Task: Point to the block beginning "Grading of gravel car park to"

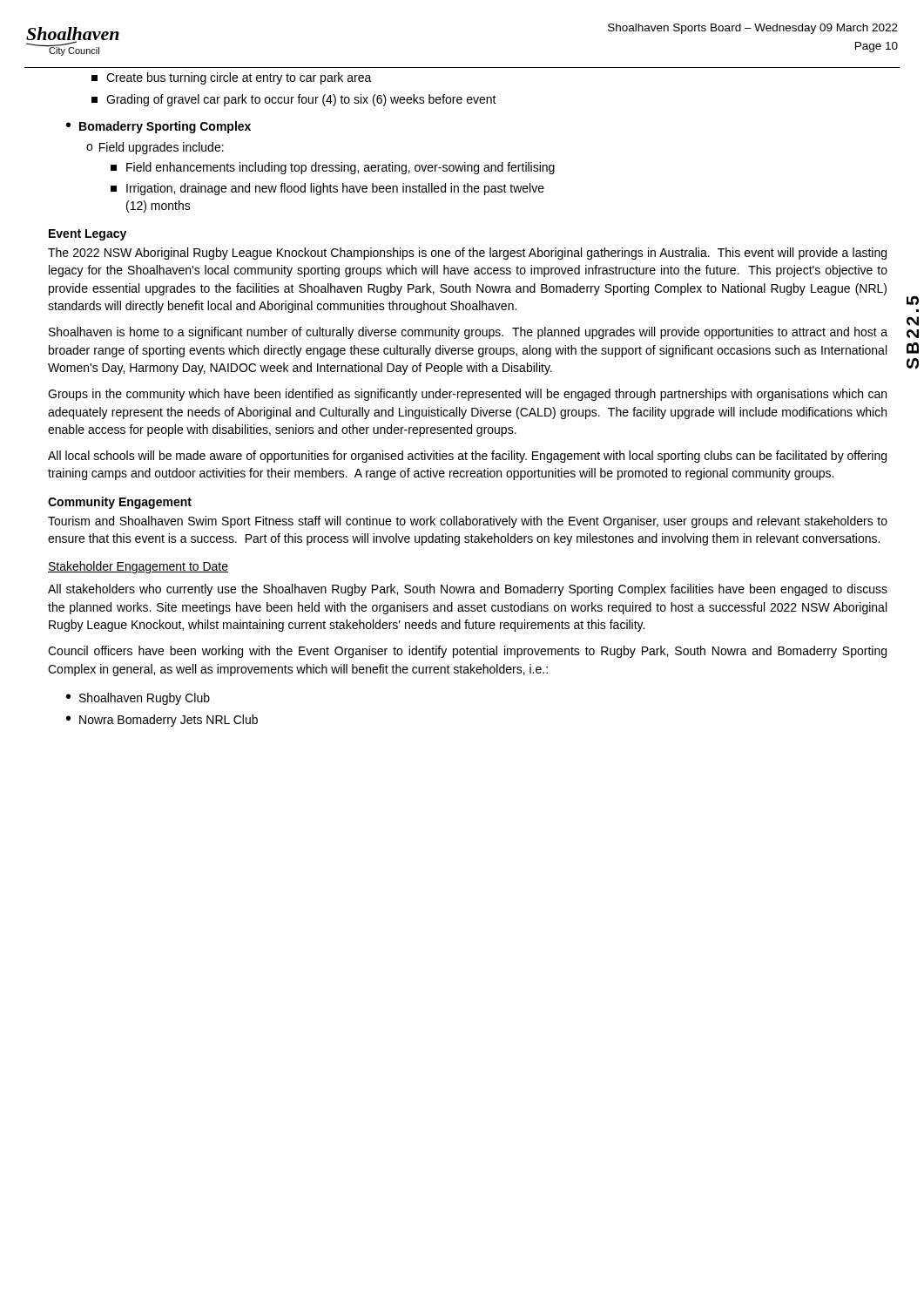Action: [x=294, y=100]
